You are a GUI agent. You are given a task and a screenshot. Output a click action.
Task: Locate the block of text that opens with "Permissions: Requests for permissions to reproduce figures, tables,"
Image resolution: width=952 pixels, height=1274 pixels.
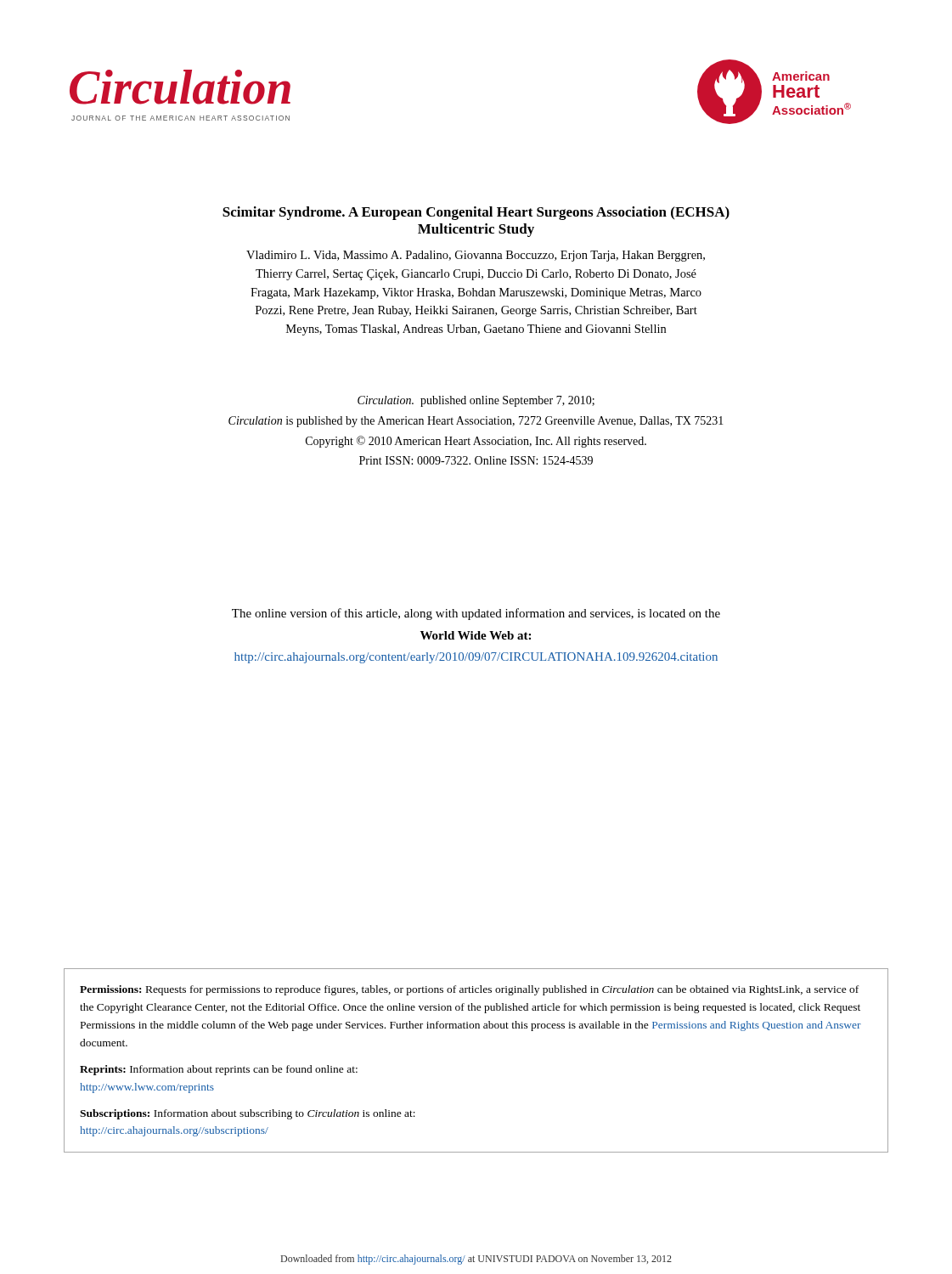coord(469,990)
